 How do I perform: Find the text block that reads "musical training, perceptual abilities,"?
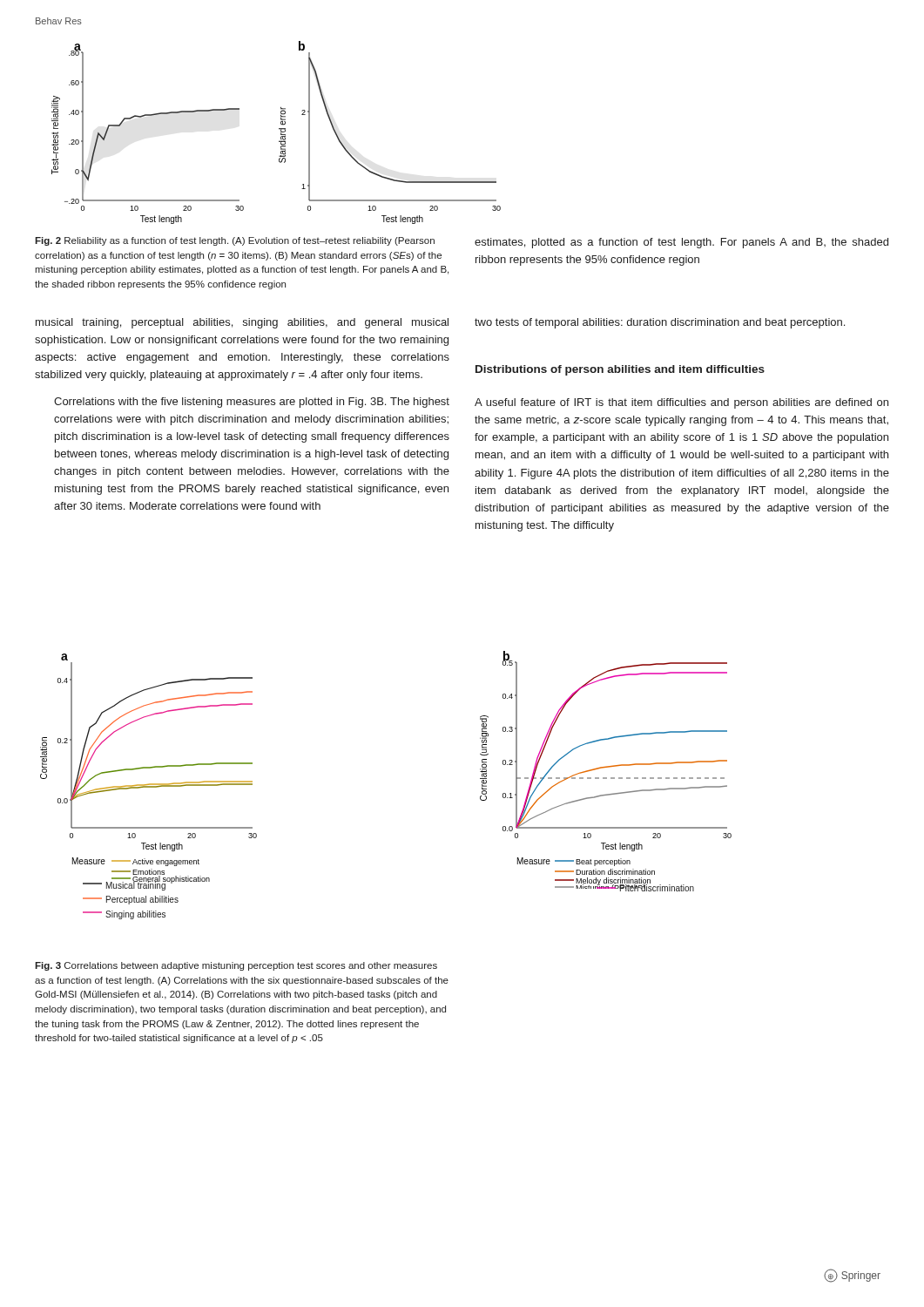coord(242,415)
